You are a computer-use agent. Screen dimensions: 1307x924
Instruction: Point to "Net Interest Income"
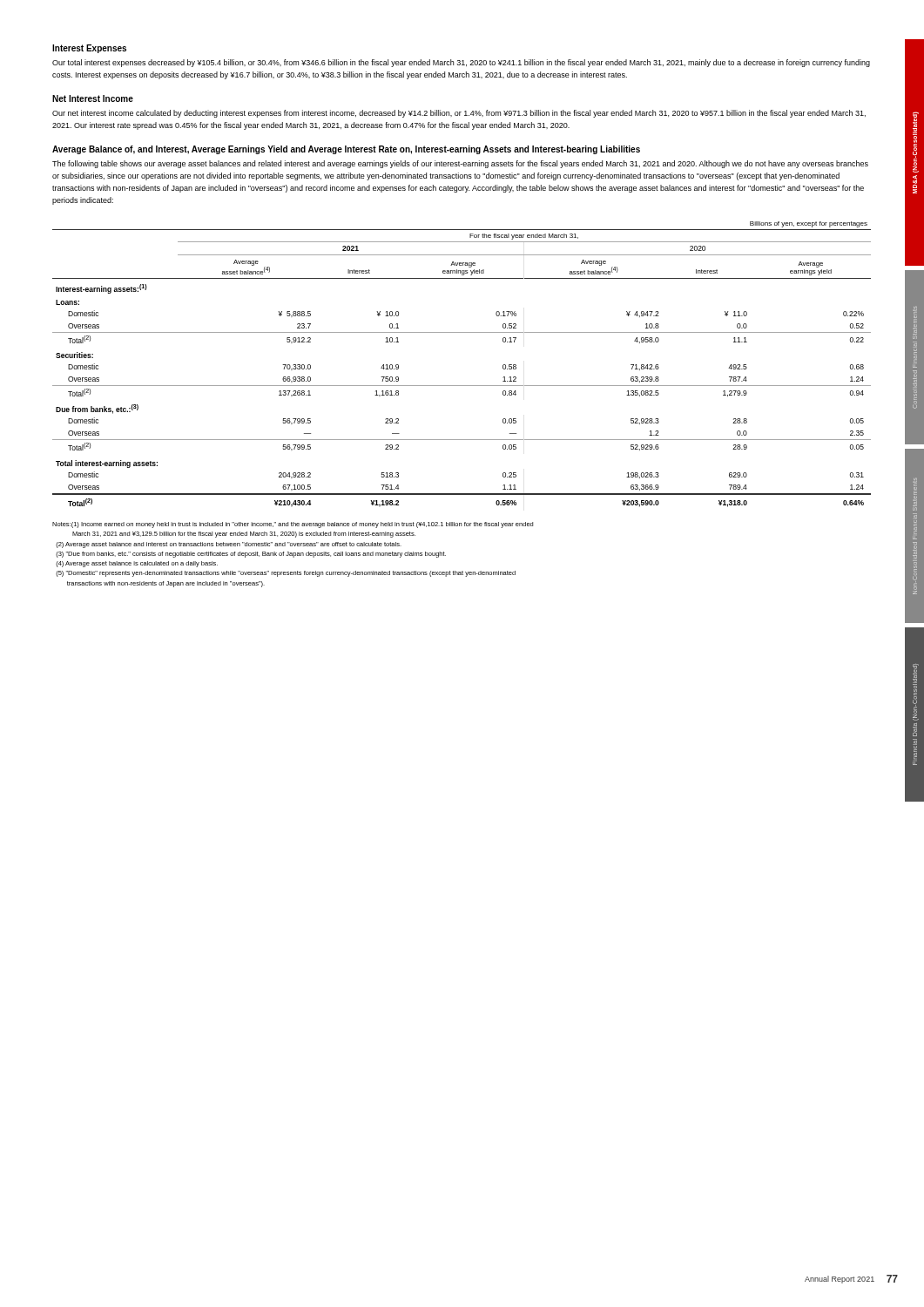pyautogui.click(x=93, y=99)
